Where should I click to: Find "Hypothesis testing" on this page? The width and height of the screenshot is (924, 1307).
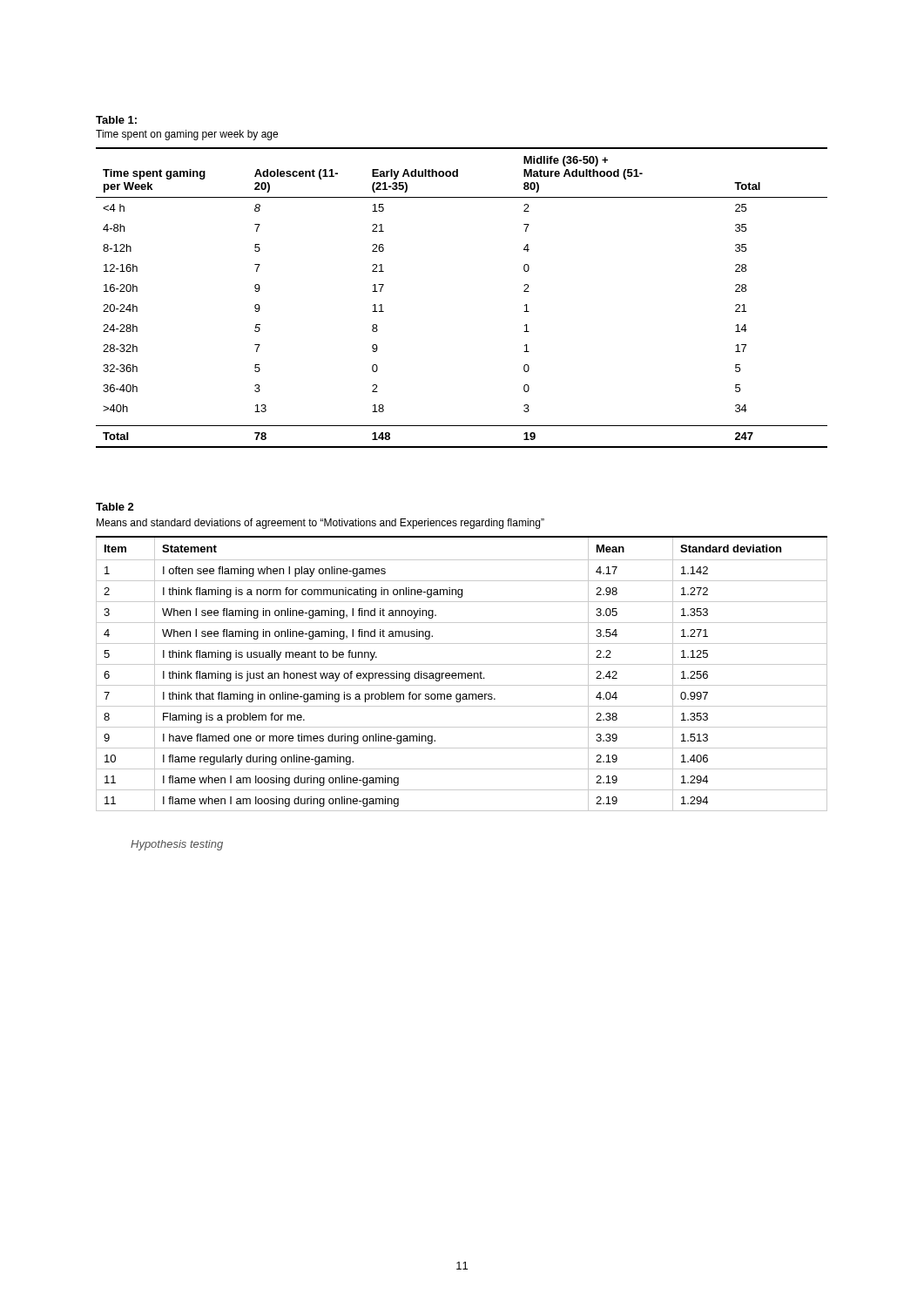pos(177,844)
